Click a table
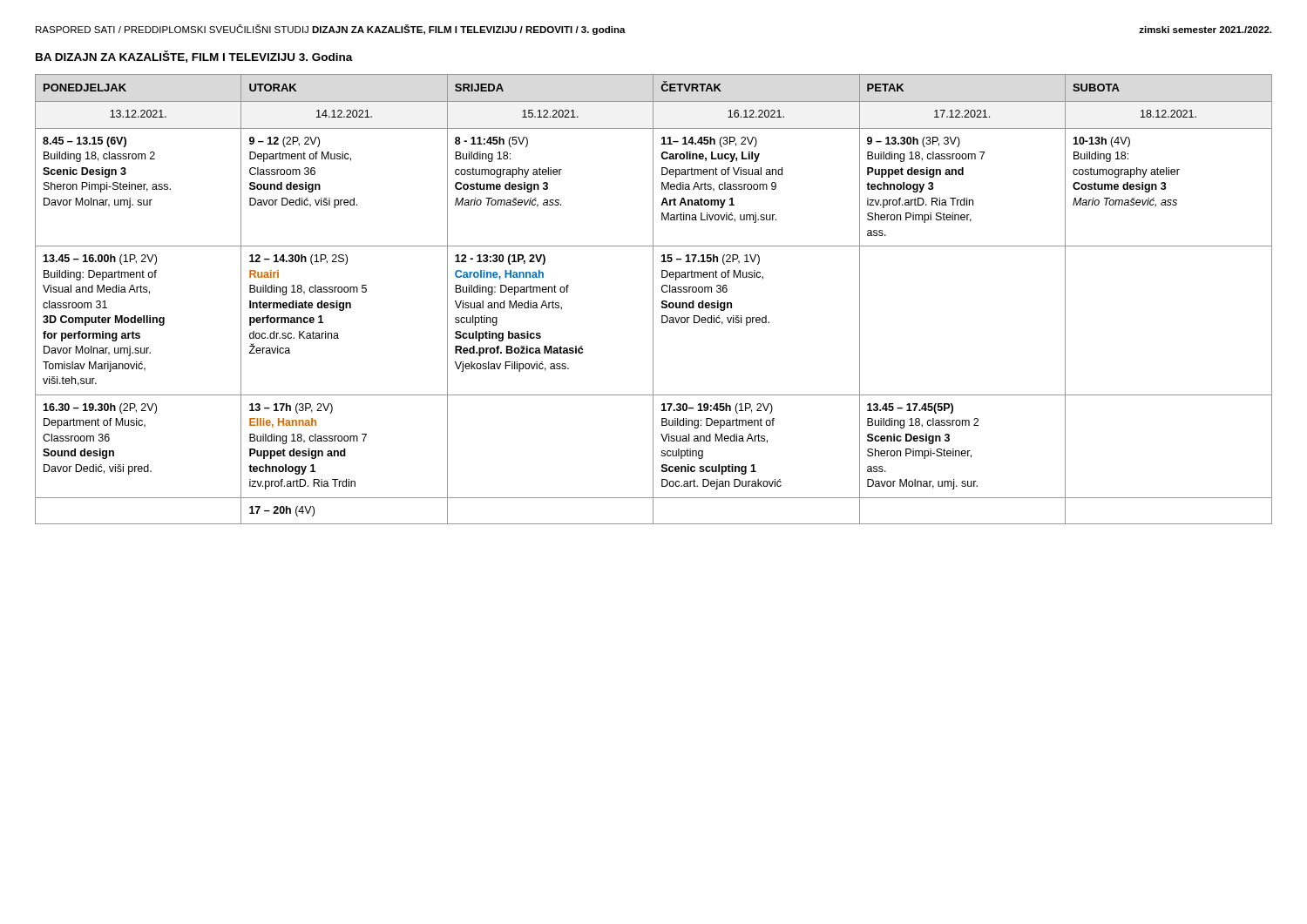 pos(654,299)
